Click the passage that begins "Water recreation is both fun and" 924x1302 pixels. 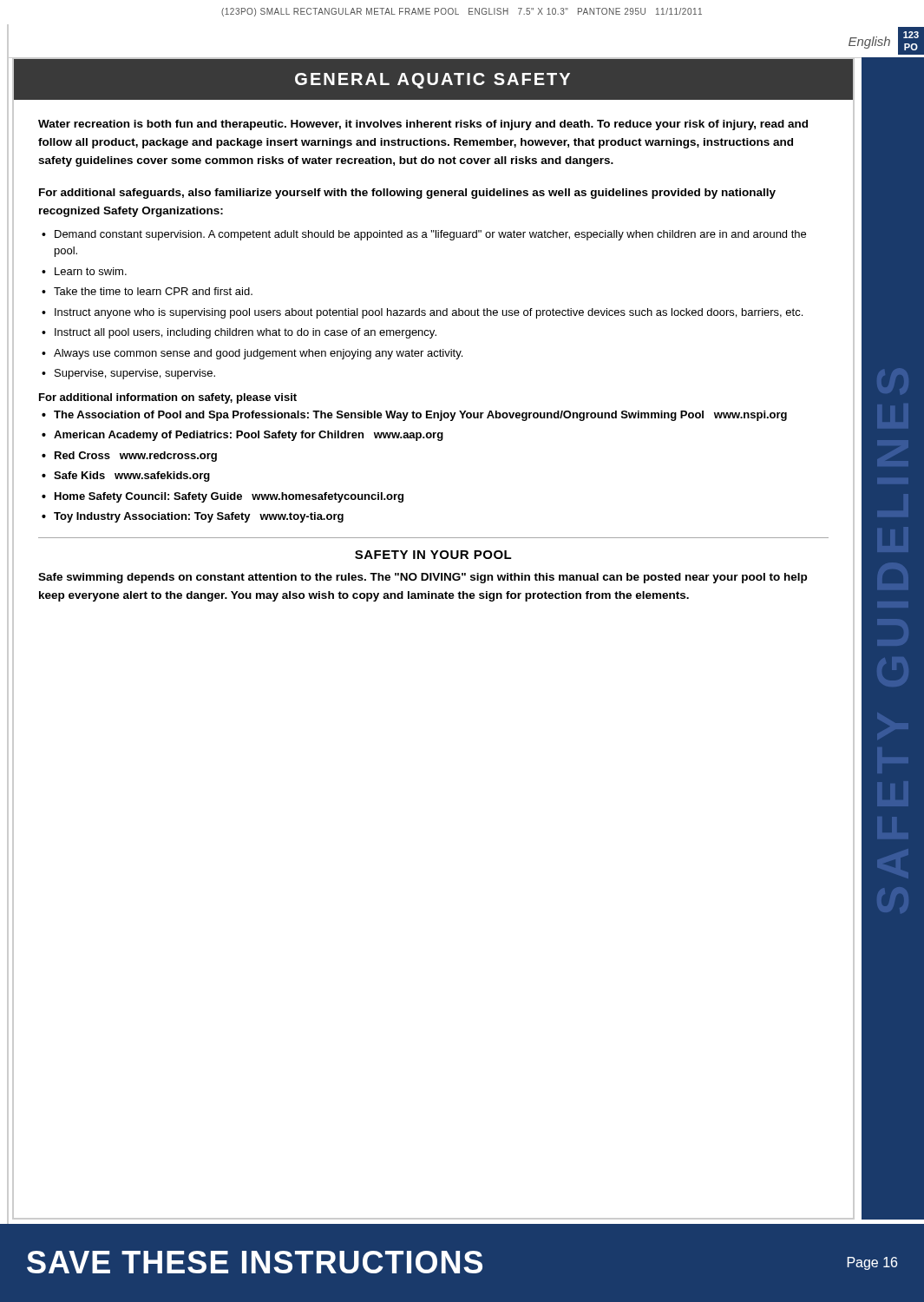click(423, 142)
